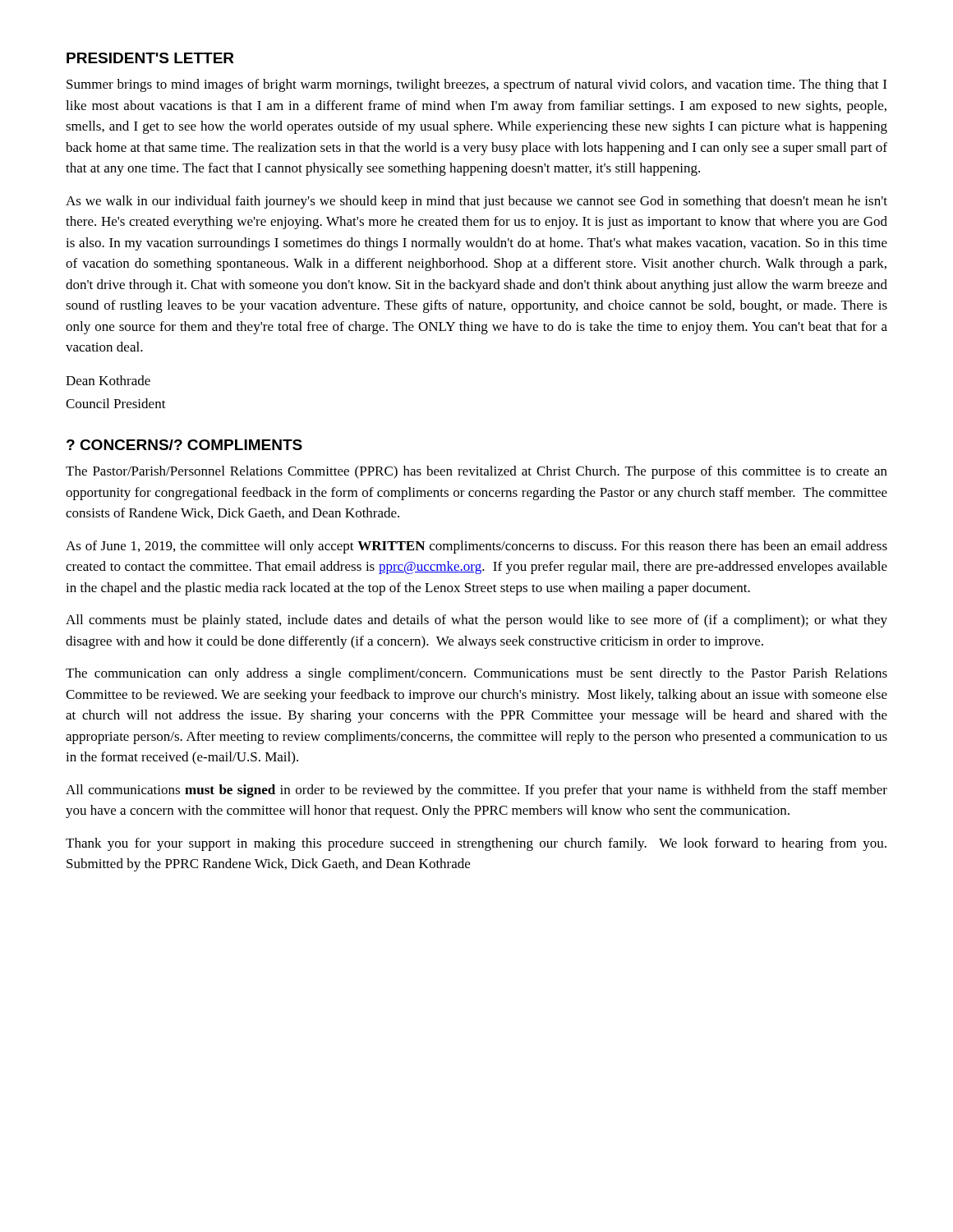Viewport: 953px width, 1232px height.
Task: Where is the passage that starts "As of June 1, 2019, the committee will"?
Action: [x=476, y=567]
